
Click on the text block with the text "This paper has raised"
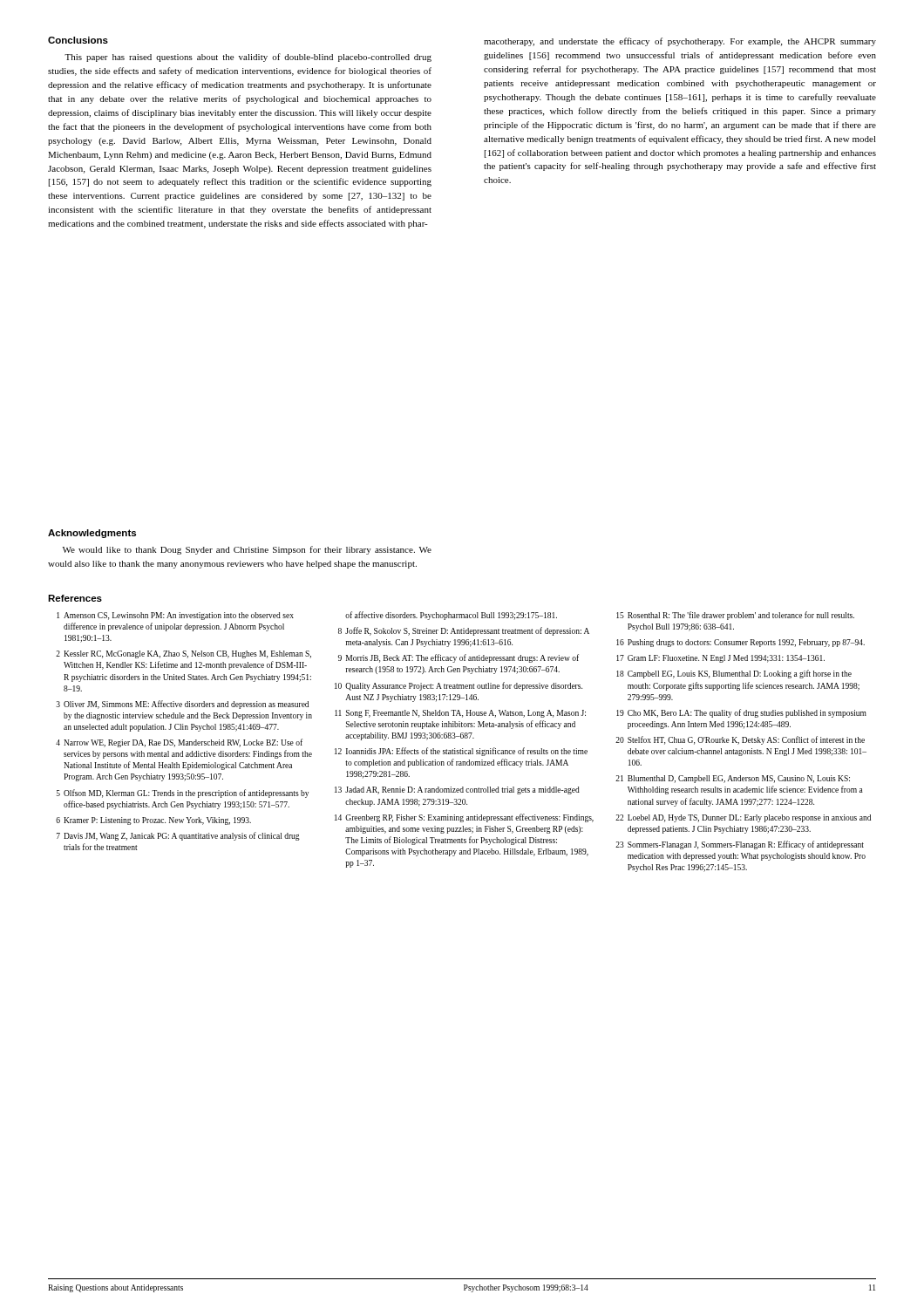pyautogui.click(x=240, y=141)
